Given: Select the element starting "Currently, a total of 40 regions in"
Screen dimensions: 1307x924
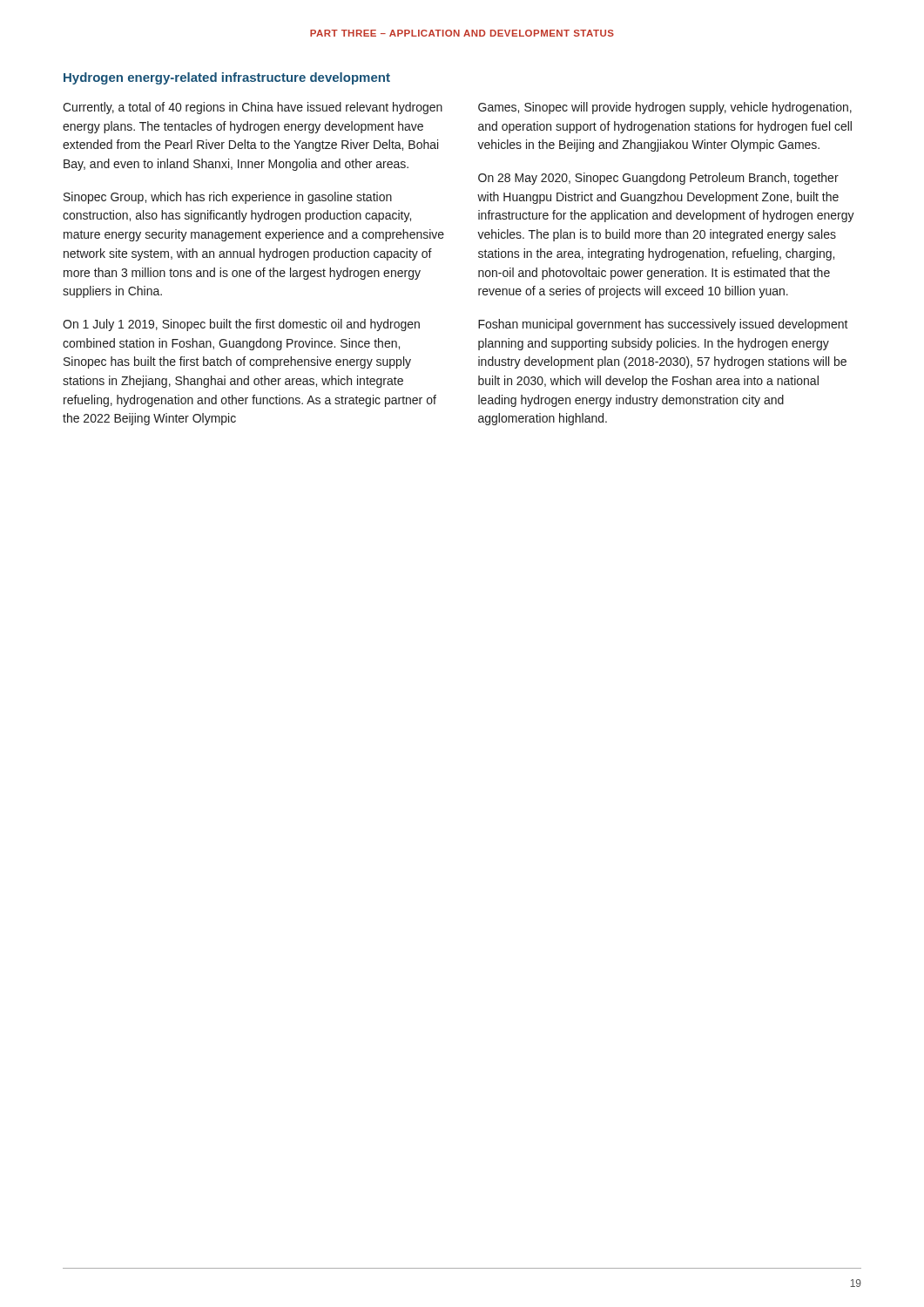Looking at the screenshot, I should 255,136.
